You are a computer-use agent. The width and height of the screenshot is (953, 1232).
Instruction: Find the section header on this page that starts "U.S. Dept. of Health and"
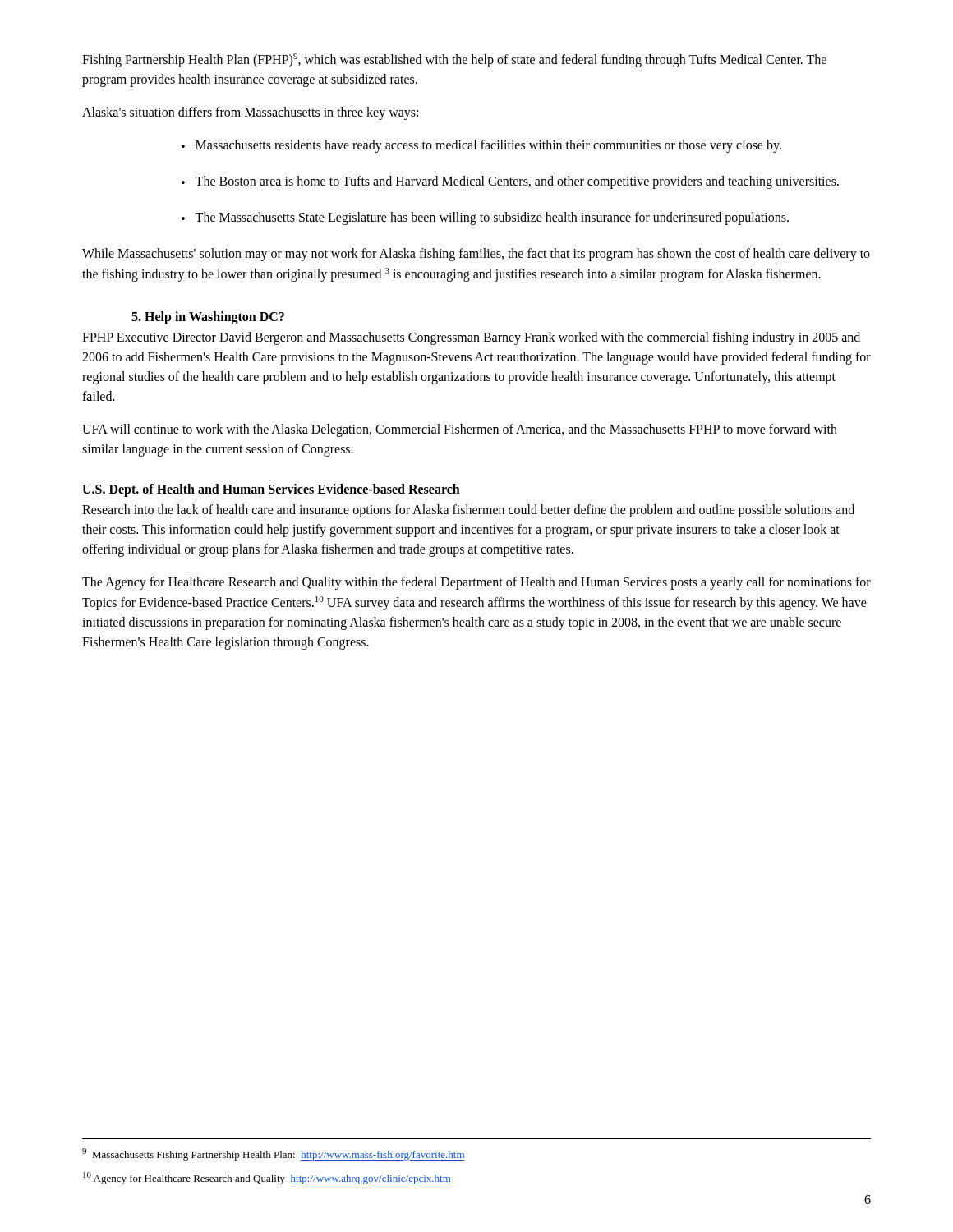point(271,489)
